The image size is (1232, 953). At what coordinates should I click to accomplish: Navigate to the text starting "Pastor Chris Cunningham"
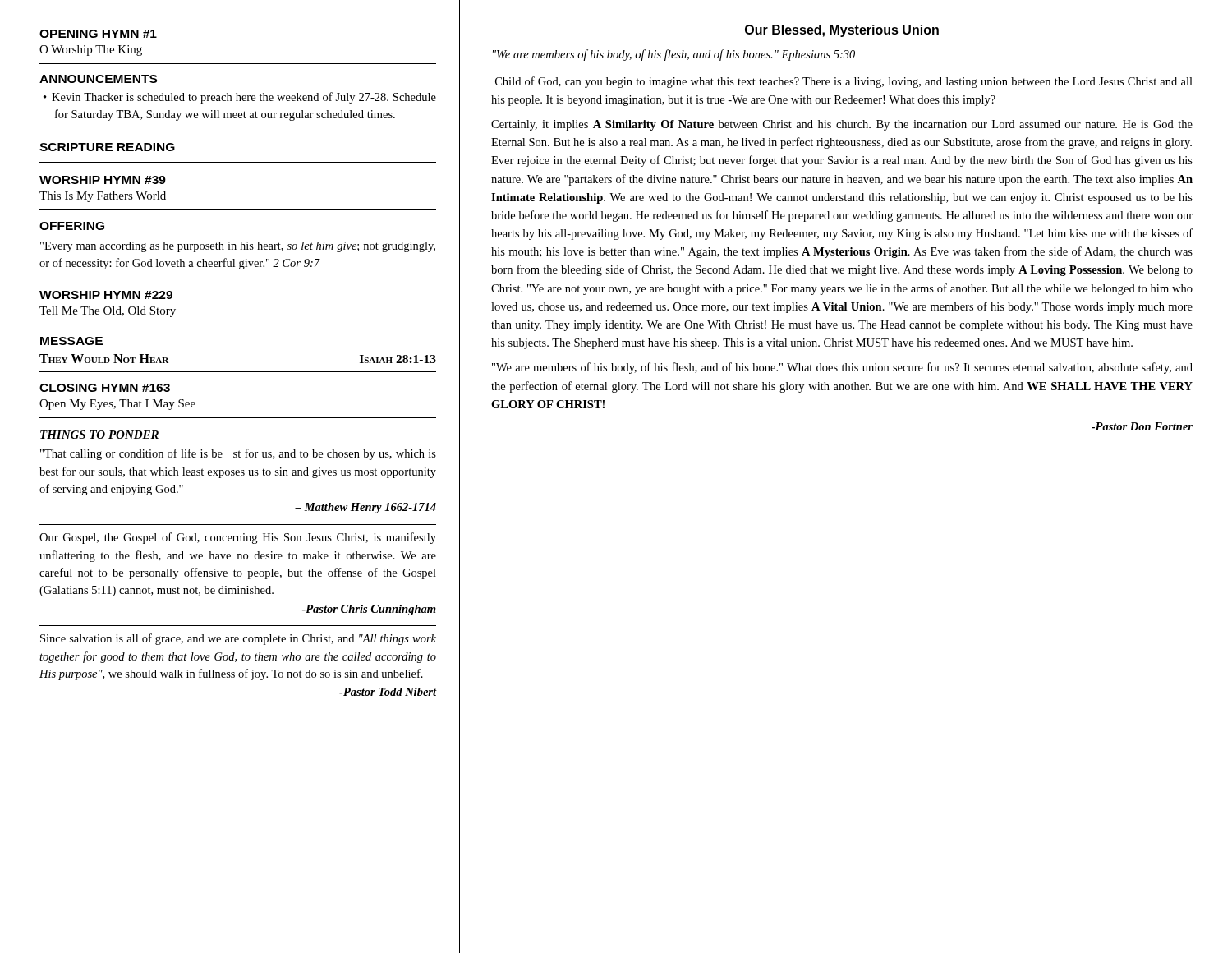[369, 609]
